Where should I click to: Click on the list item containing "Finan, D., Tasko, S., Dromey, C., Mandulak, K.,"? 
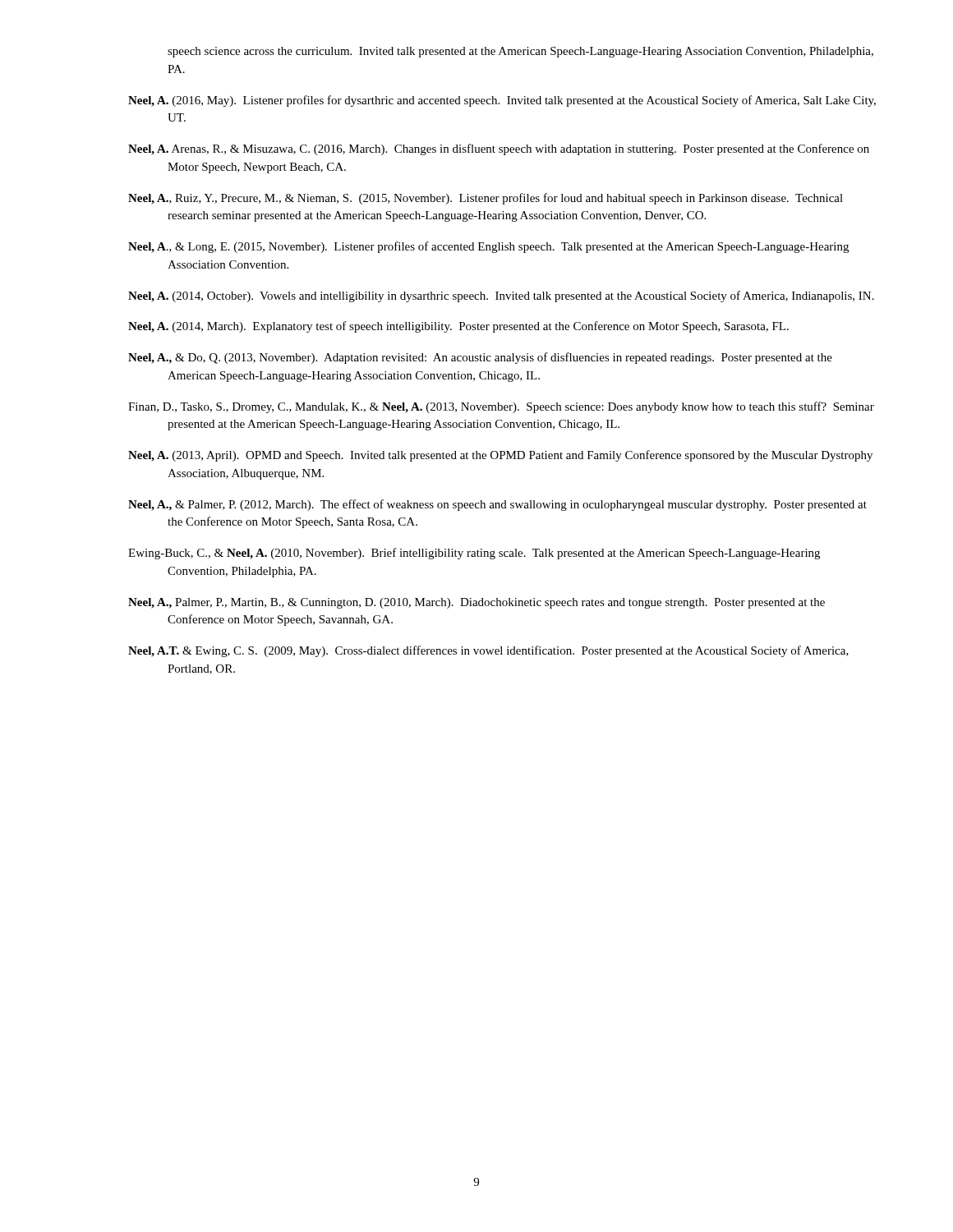pyautogui.click(x=501, y=415)
